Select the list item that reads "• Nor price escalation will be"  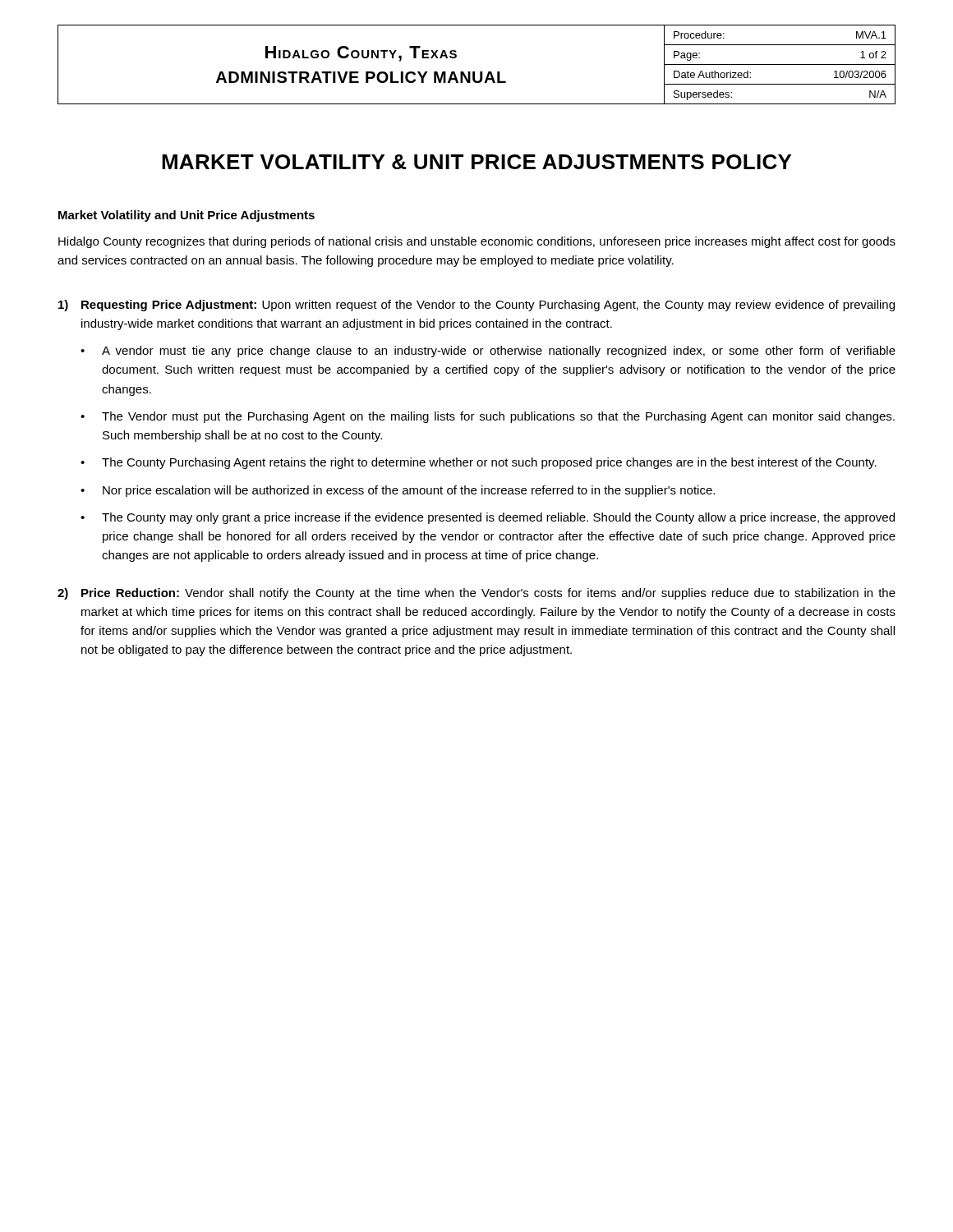click(x=398, y=490)
